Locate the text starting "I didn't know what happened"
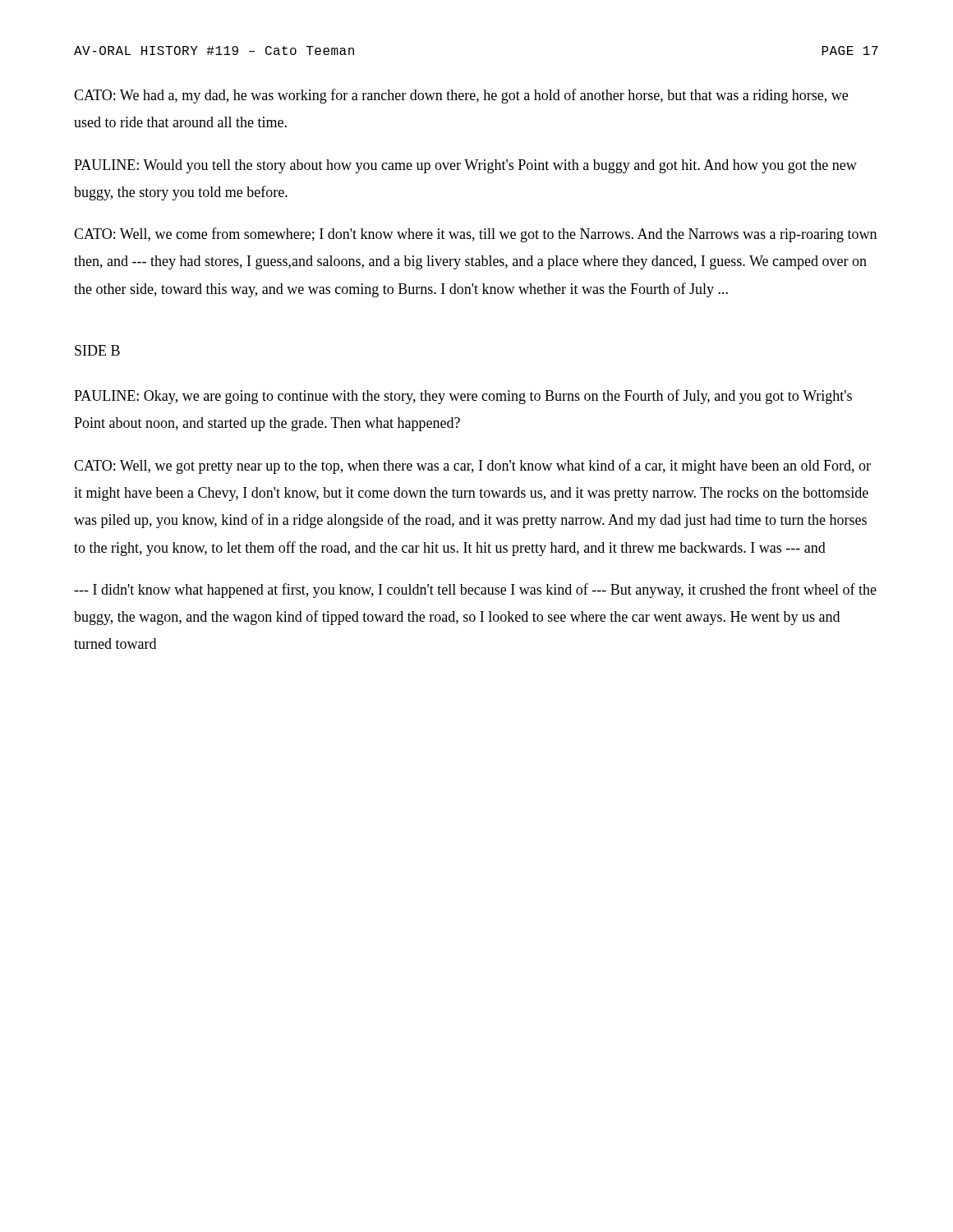The image size is (953, 1232). click(475, 617)
